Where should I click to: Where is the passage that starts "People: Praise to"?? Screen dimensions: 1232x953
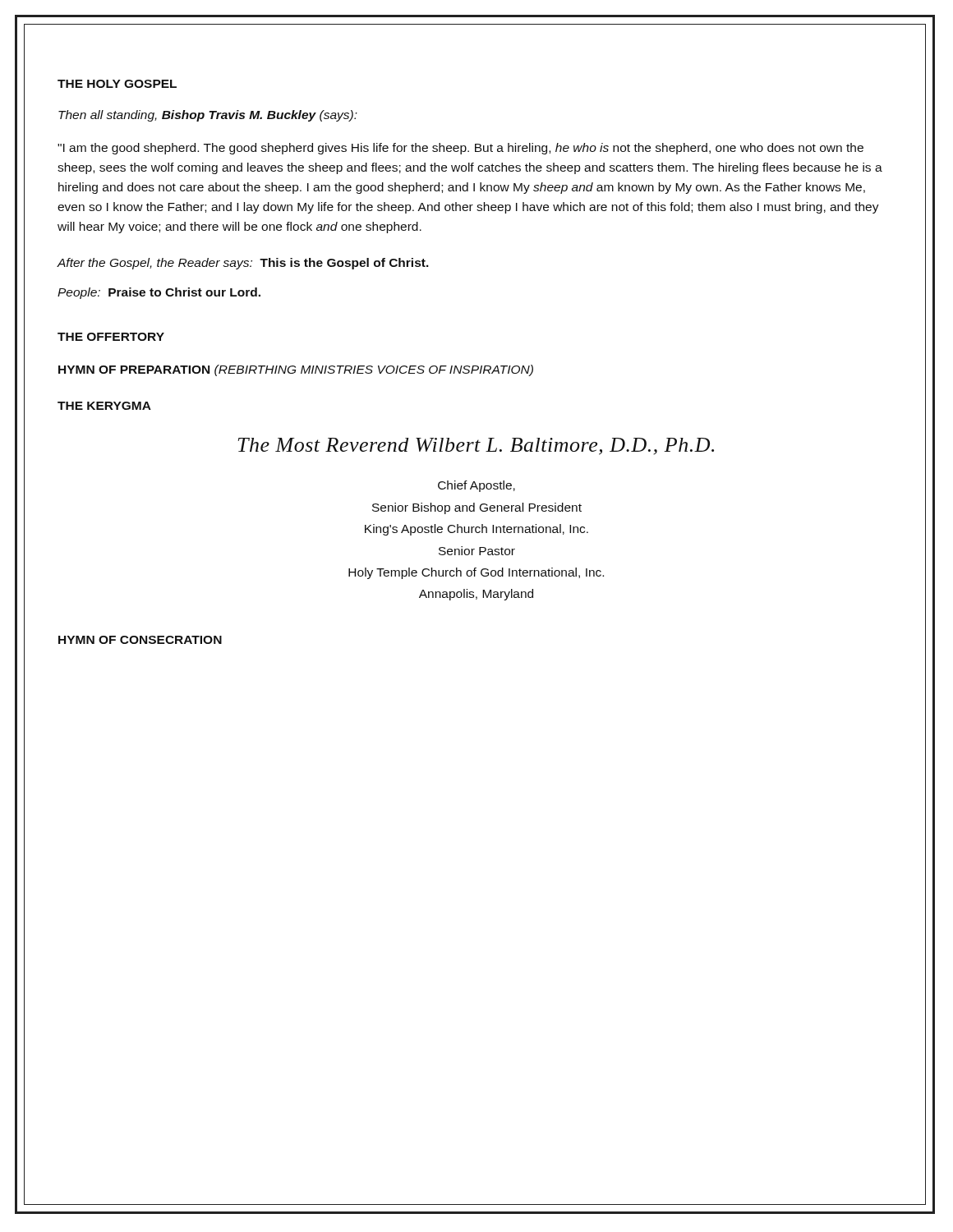[159, 292]
